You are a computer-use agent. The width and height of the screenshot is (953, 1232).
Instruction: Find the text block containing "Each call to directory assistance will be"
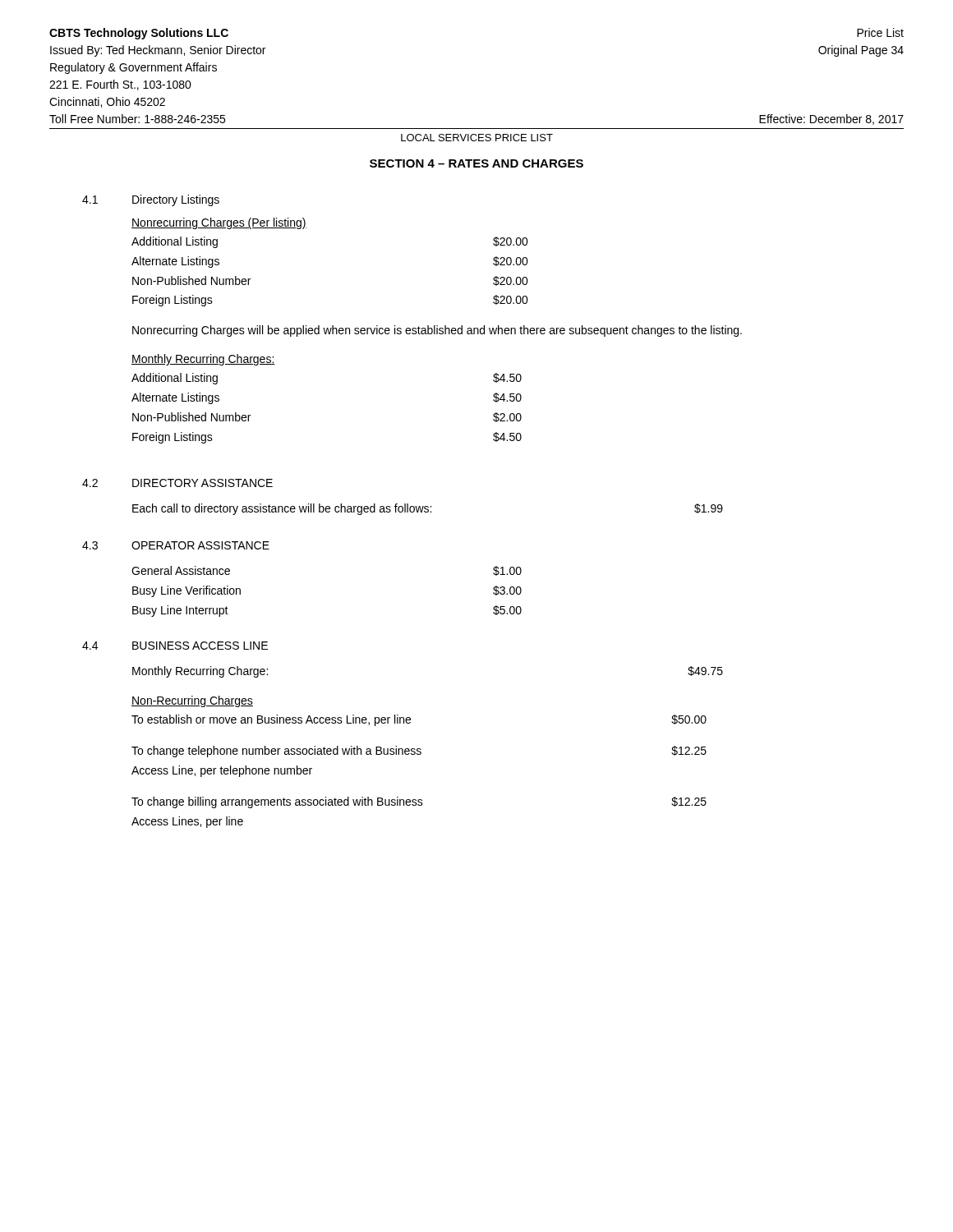(x=427, y=509)
